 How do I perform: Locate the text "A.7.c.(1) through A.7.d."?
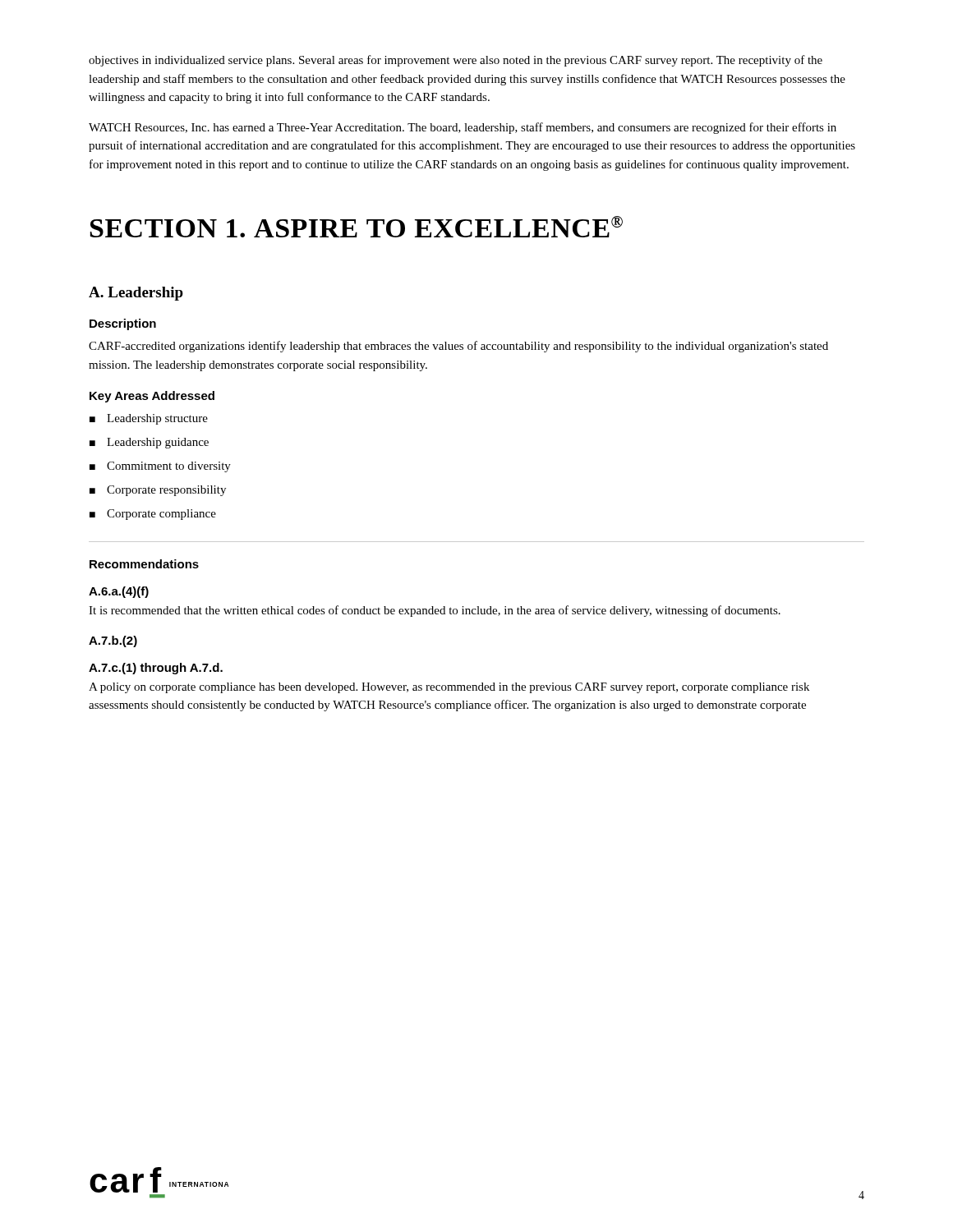156,667
